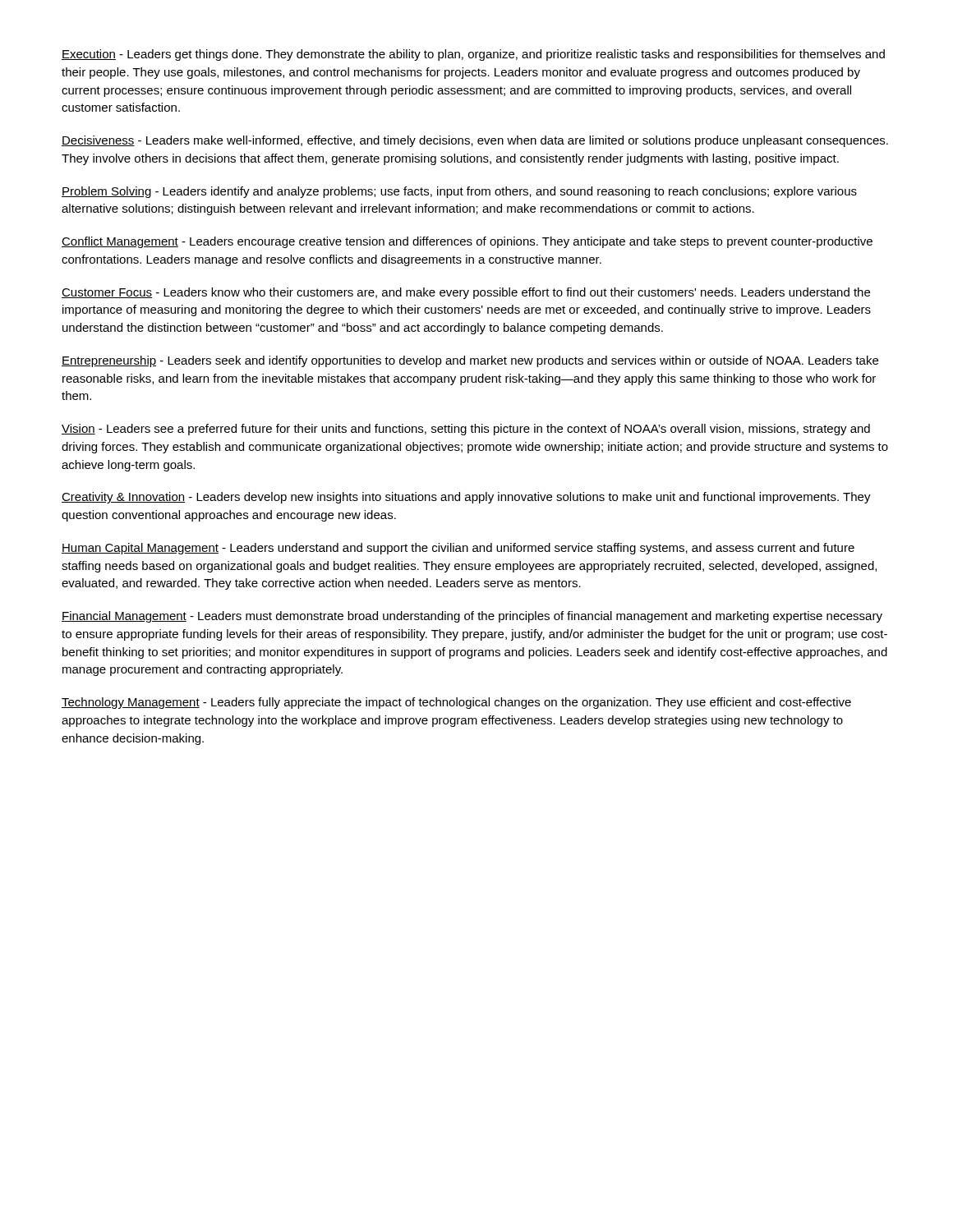The image size is (953, 1232).
Task: Where is the passage that starts "Decisiveness - Leaders make well-informed, effective, and"?
Action: [475, 149]
